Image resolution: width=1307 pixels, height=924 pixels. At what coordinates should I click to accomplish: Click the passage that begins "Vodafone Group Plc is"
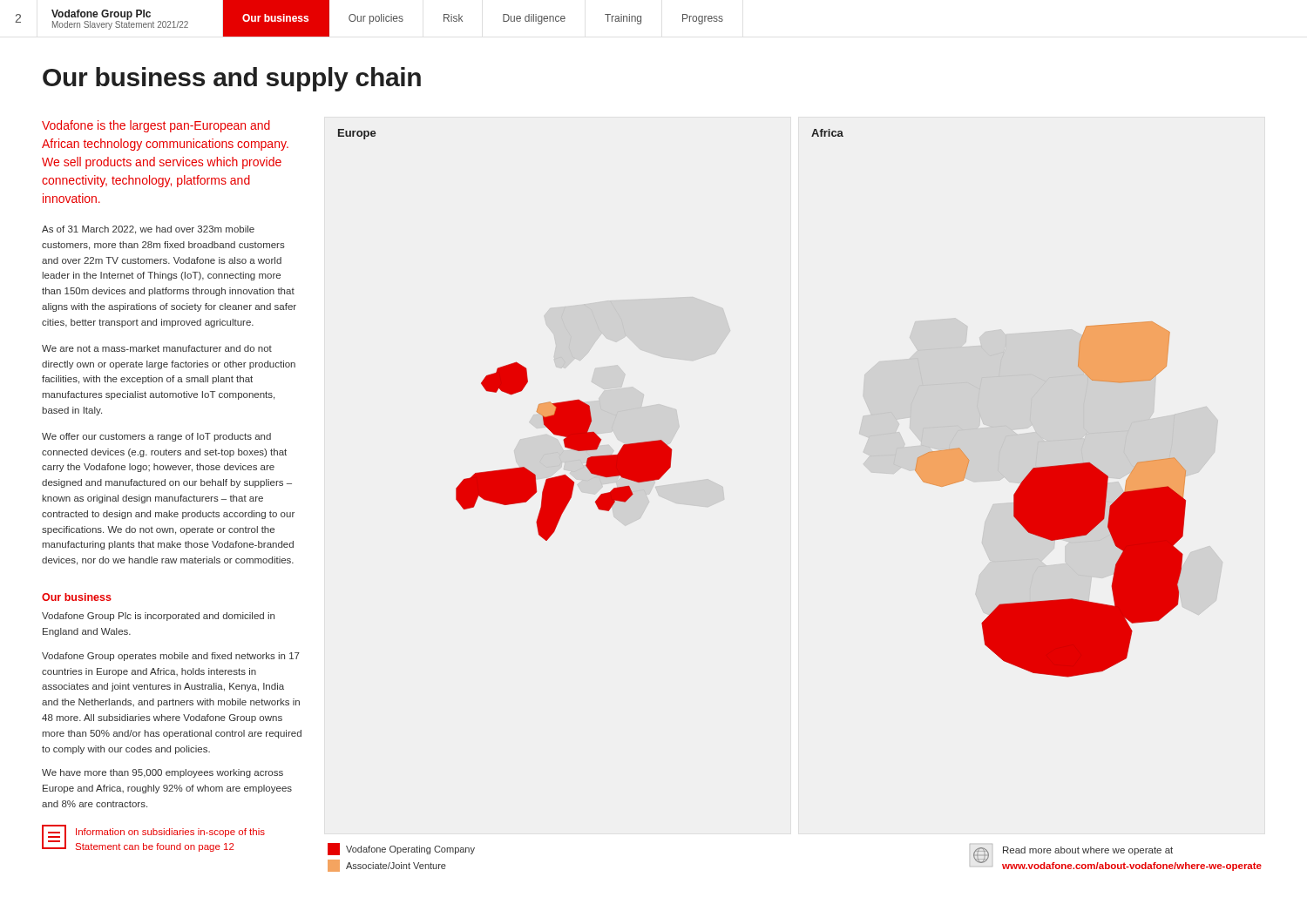click(x=159, y=624)
